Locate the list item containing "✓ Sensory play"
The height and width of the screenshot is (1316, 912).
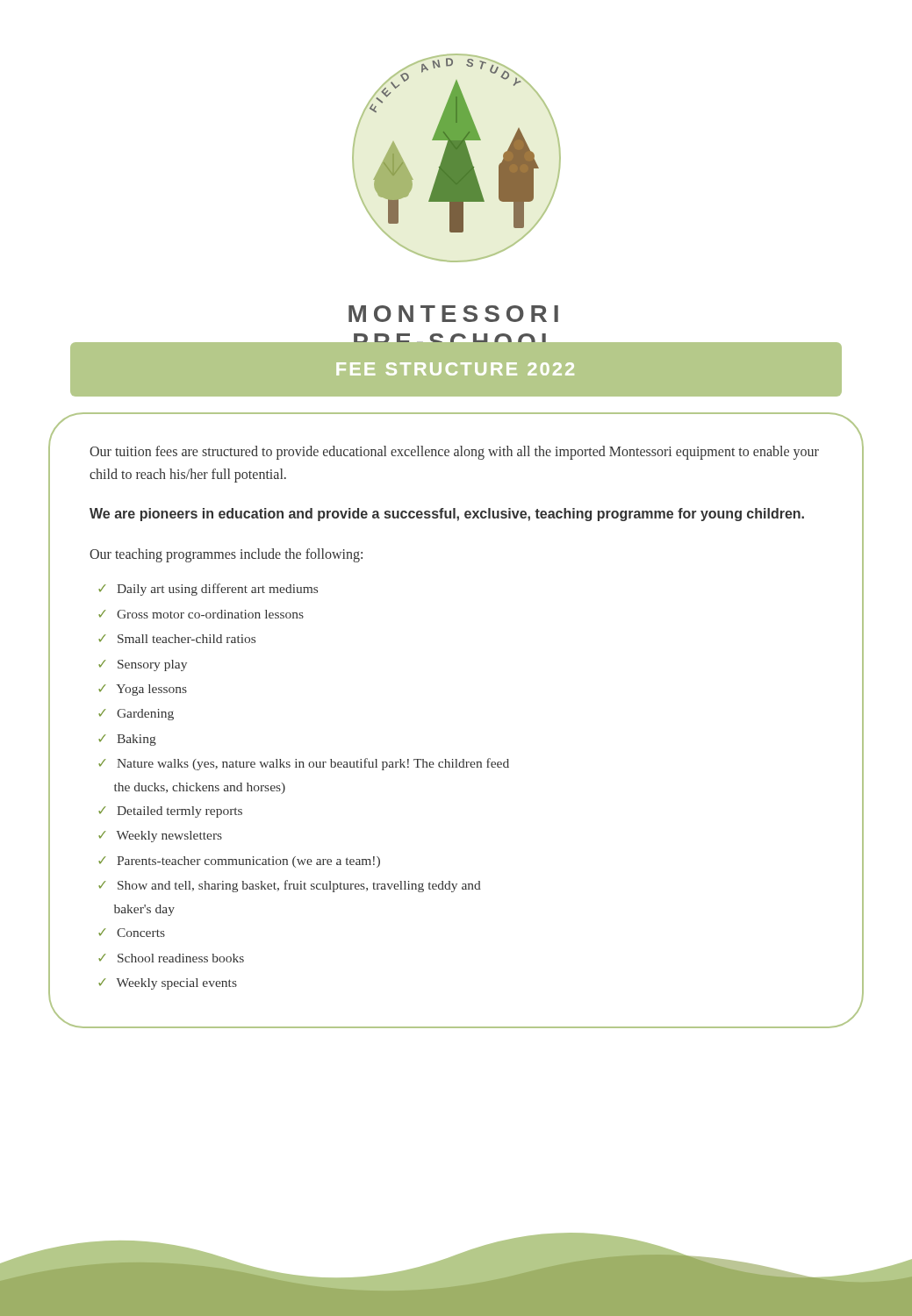click(142, 663)
